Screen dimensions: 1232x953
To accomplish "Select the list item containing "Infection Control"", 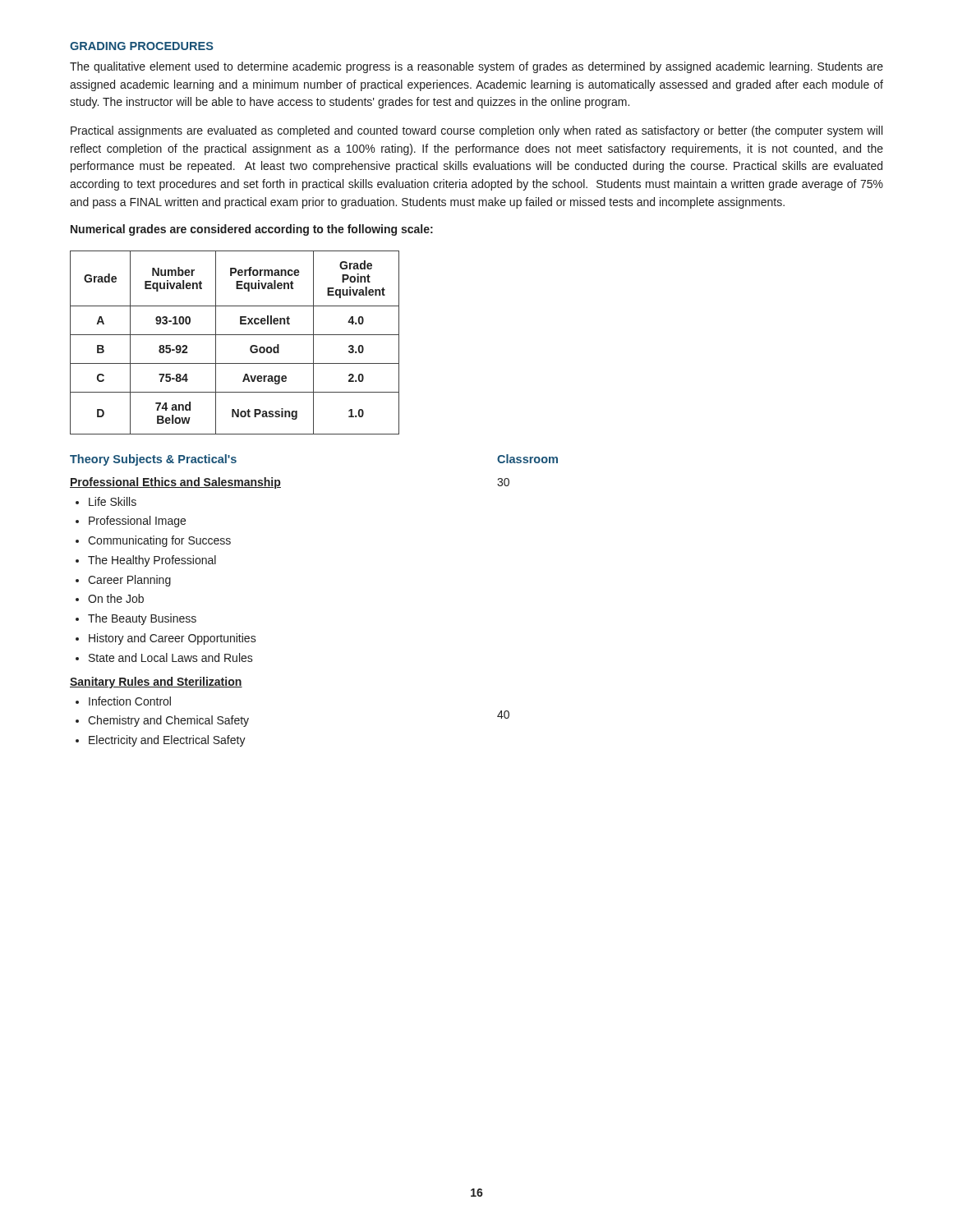I will click(130, 701).
